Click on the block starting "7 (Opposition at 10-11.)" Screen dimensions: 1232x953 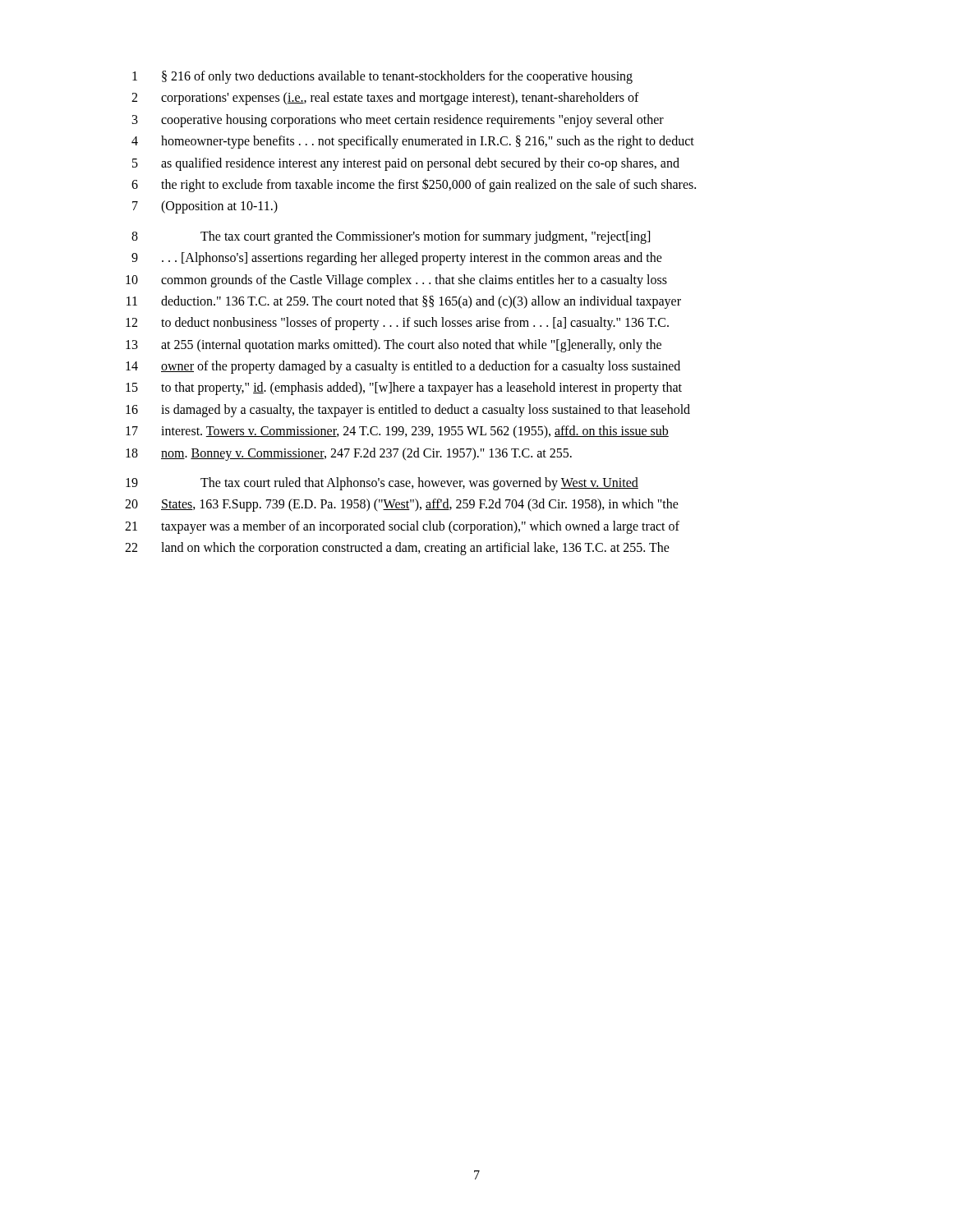[x=205, y=207]
